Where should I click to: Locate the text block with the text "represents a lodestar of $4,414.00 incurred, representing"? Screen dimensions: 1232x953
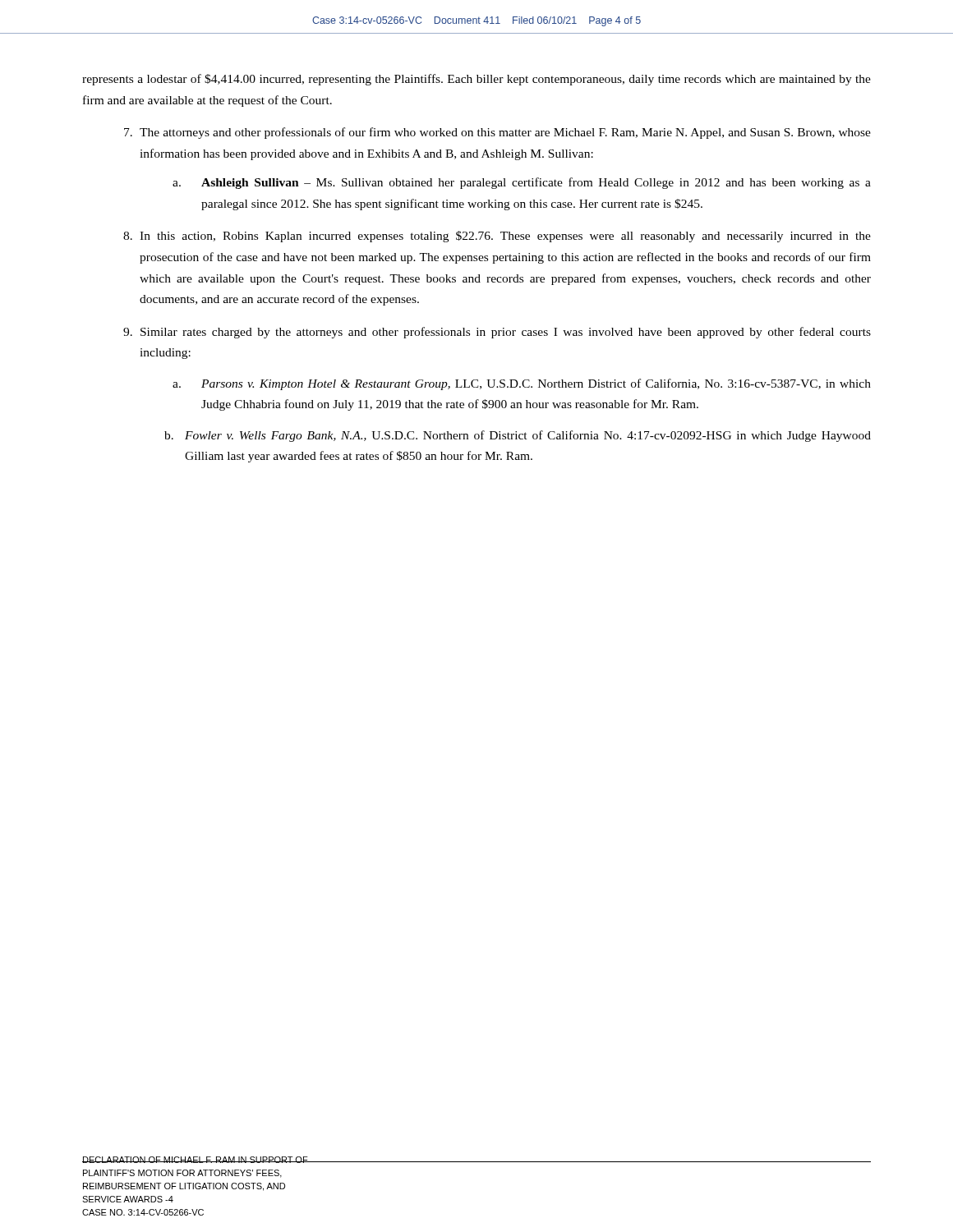tap(476, 89)
